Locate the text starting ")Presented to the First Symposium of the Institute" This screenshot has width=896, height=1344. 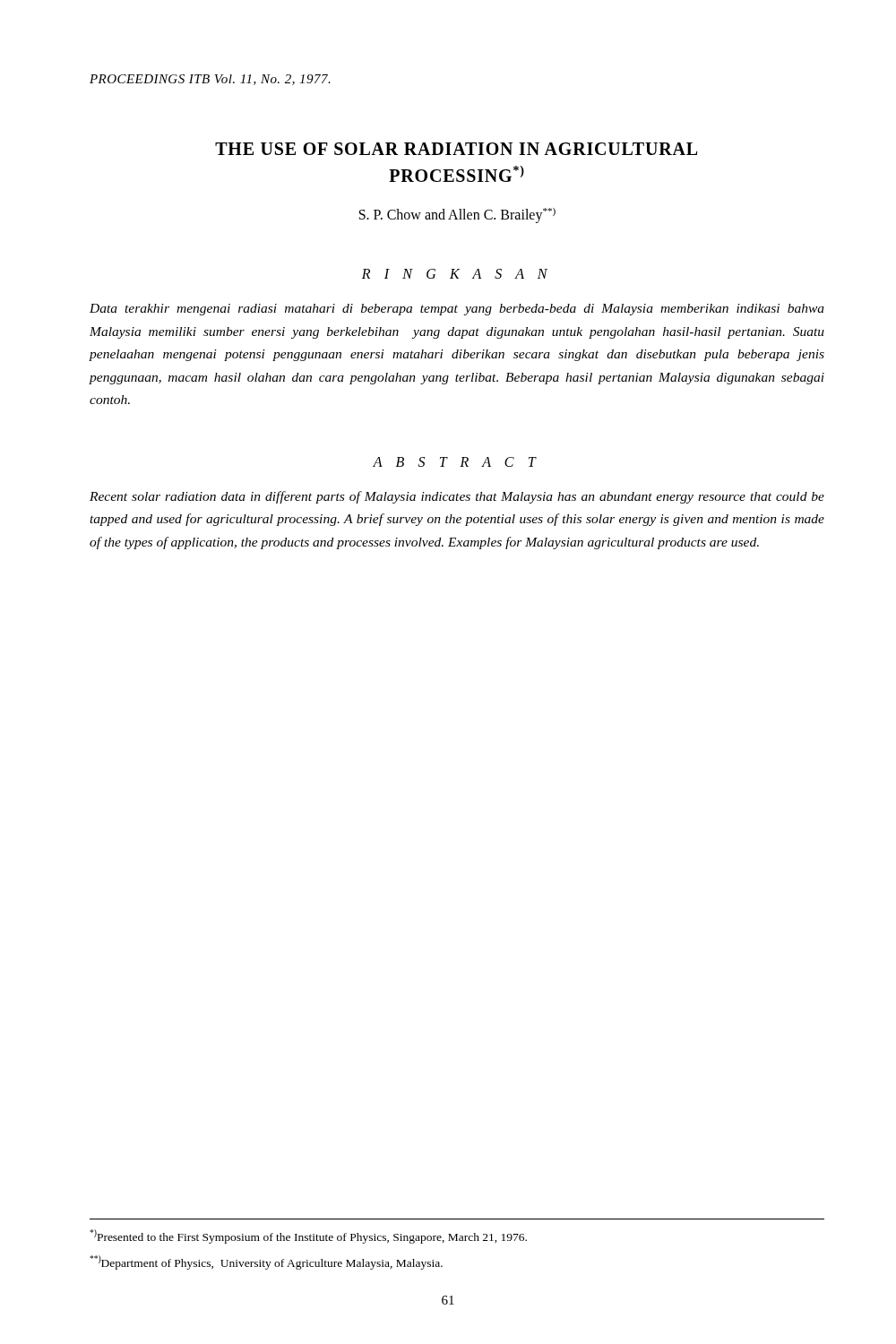[309, 1235]
